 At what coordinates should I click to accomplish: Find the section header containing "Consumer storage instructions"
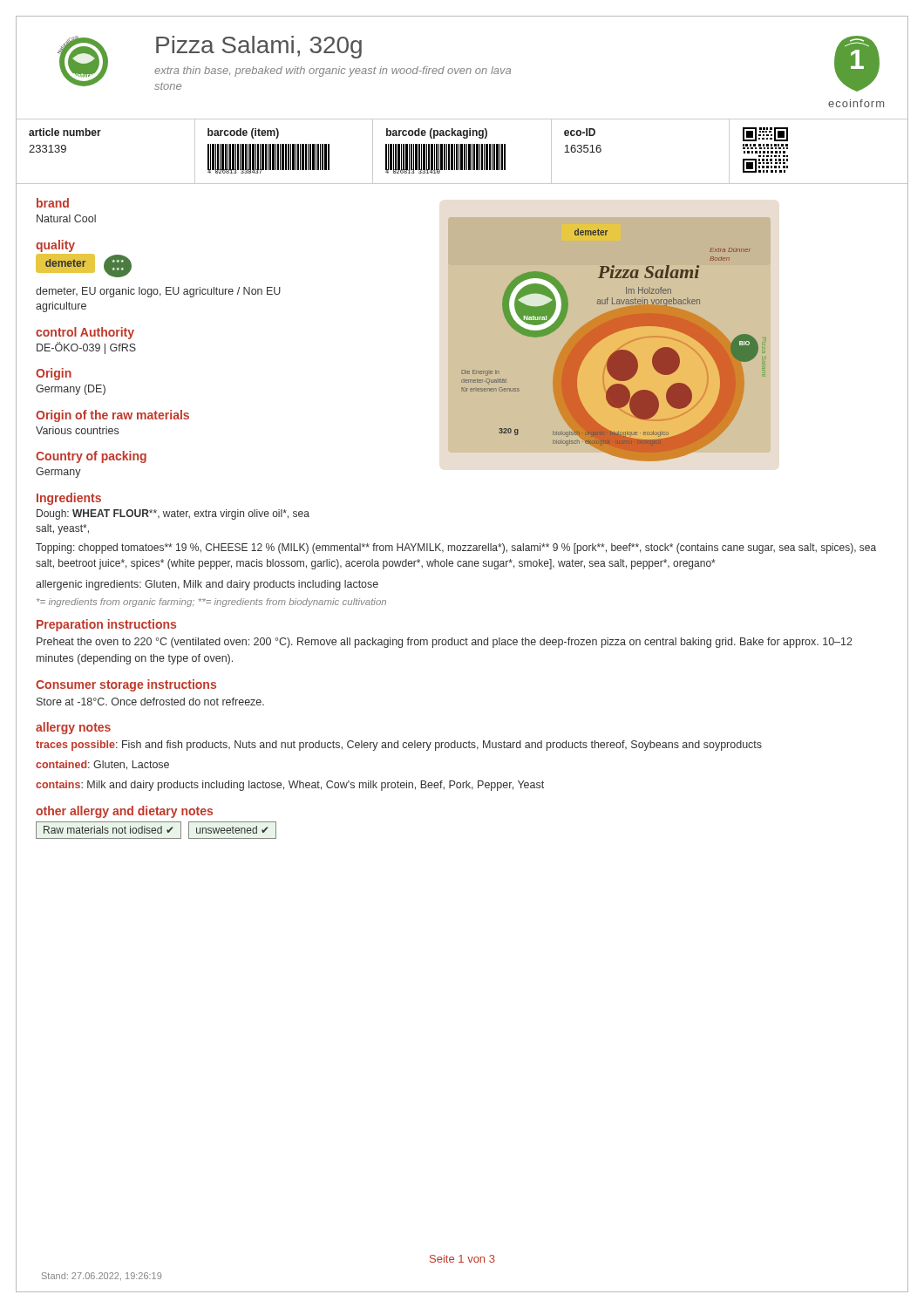(x=126, y=684)
